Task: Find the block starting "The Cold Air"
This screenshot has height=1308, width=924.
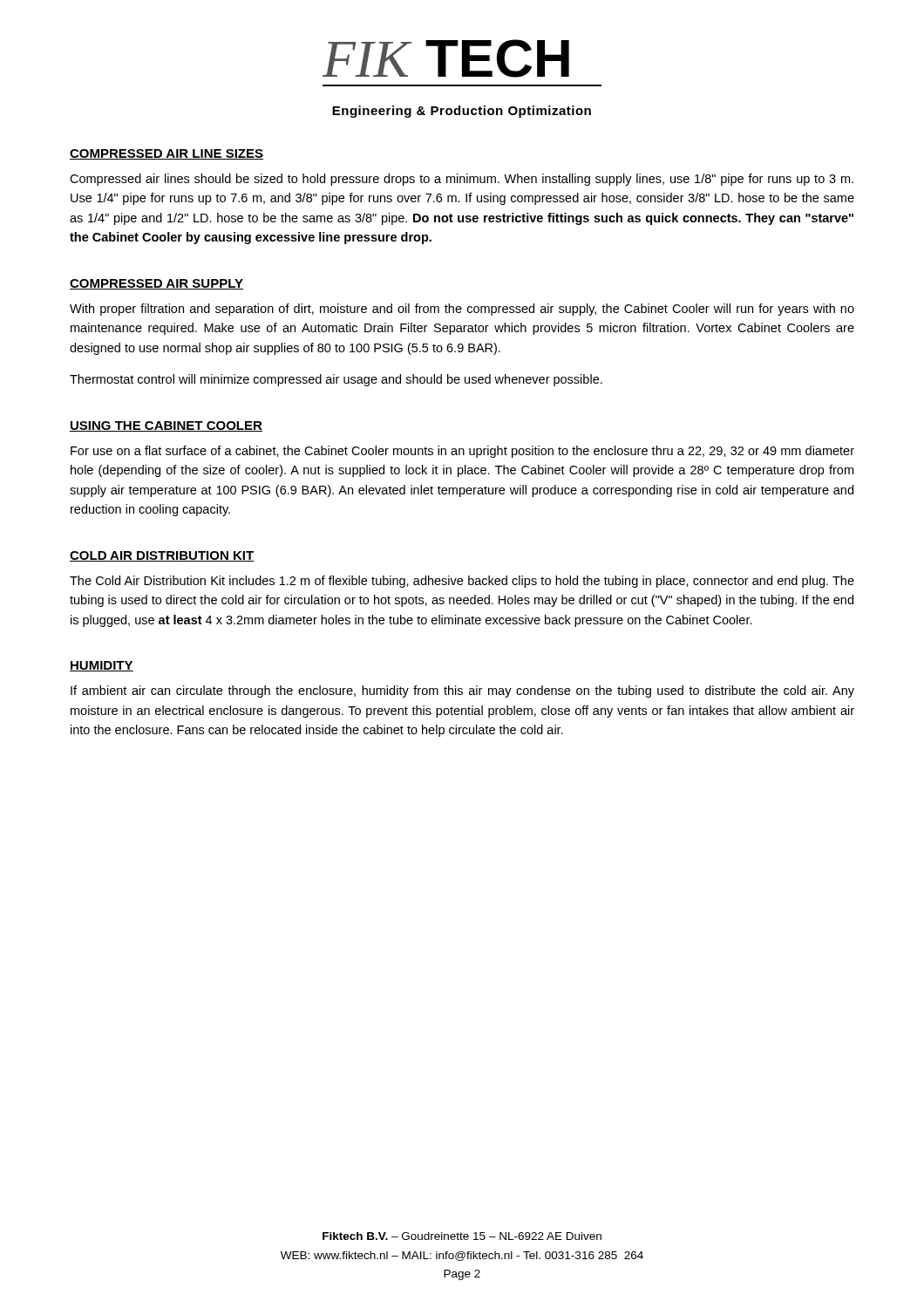Action: coord(462,600)
